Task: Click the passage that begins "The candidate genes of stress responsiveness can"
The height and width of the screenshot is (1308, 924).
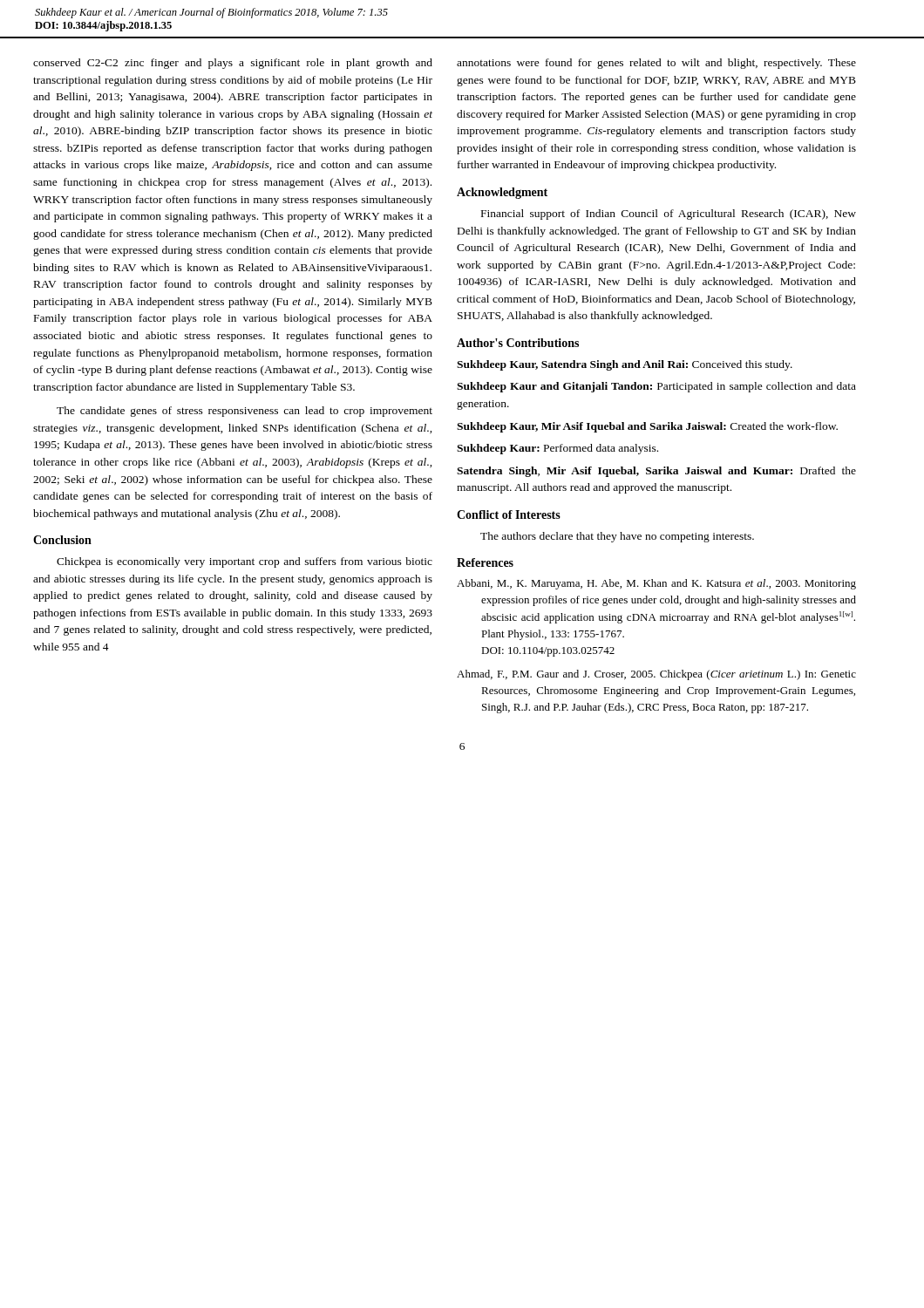Action: [233, 462]
